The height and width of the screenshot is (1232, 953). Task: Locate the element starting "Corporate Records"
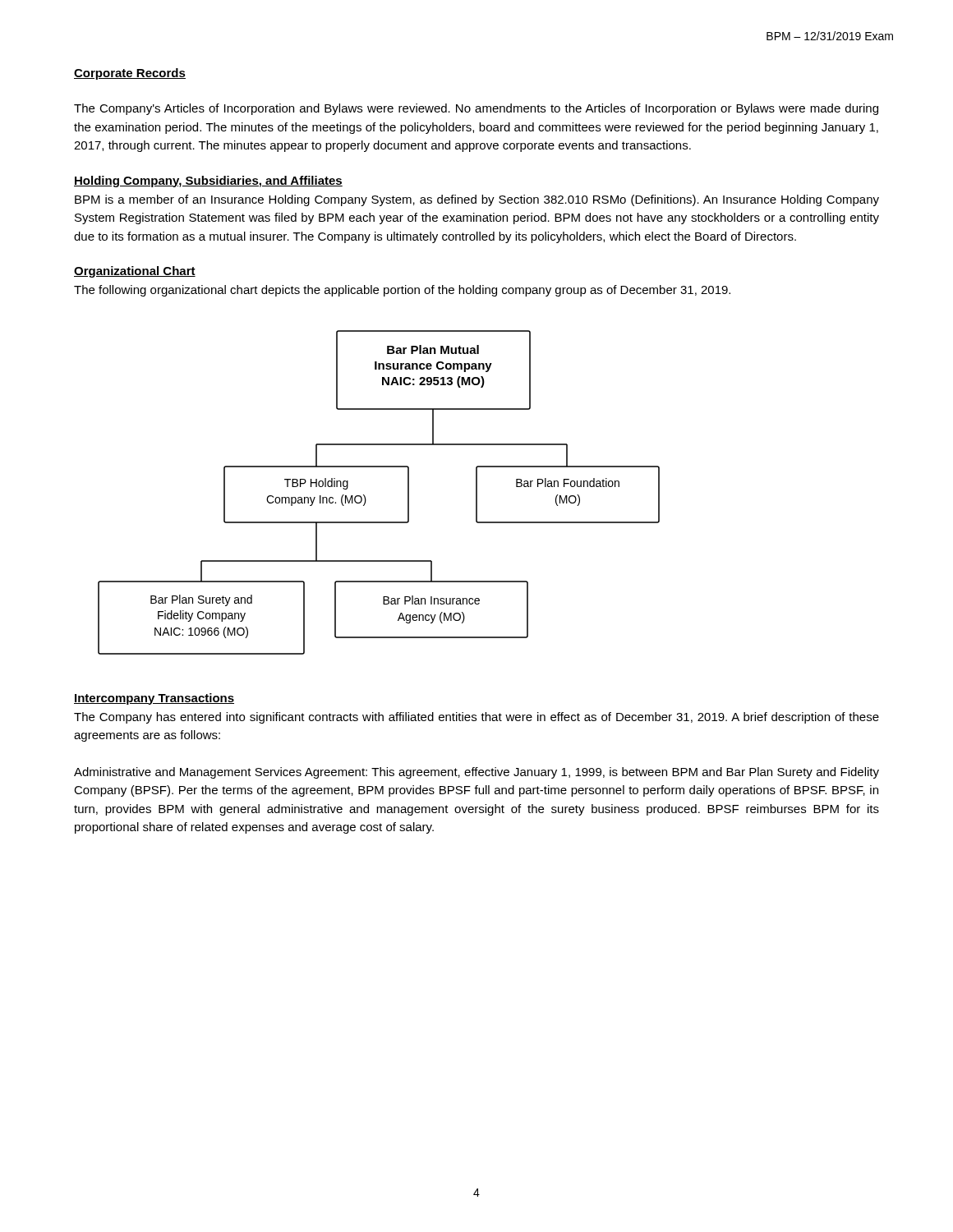pyautogui.click(x=130, y=73)
